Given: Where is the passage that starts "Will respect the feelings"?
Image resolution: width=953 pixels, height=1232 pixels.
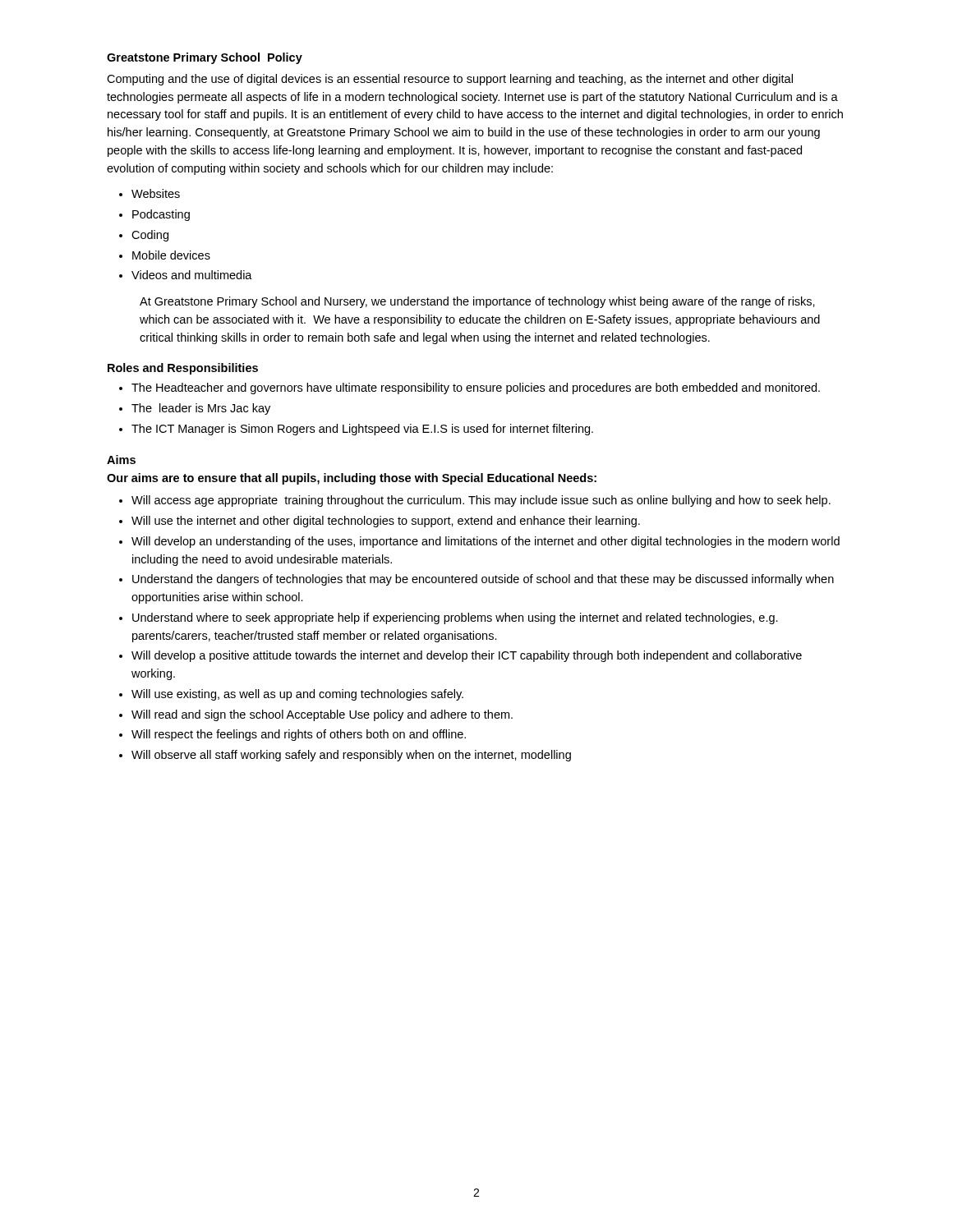Looking at the screenshot, I should tap(299, 734).
